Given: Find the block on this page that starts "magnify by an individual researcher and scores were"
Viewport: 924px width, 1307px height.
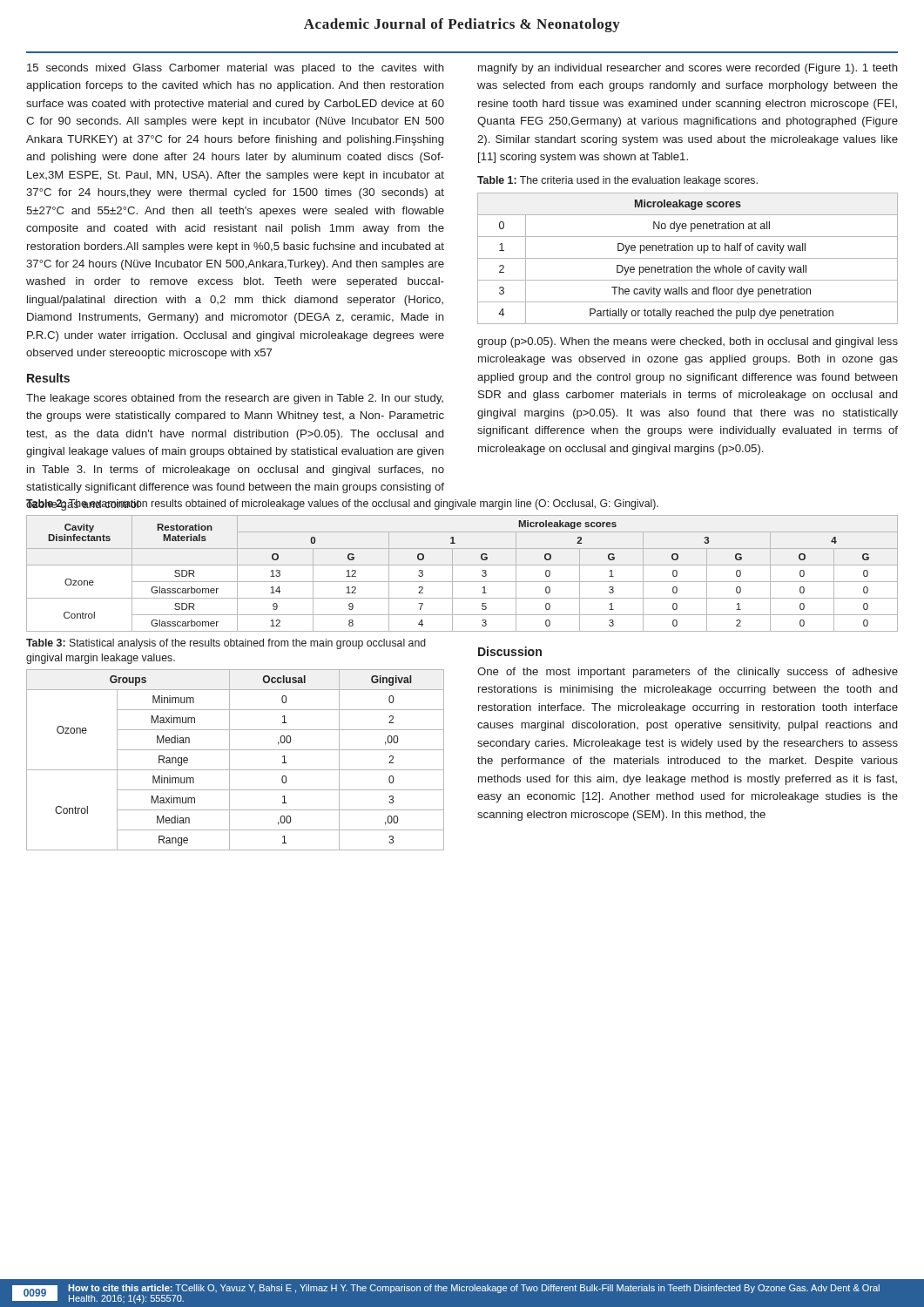Looking at the screenshot, I should click(688, 113).
